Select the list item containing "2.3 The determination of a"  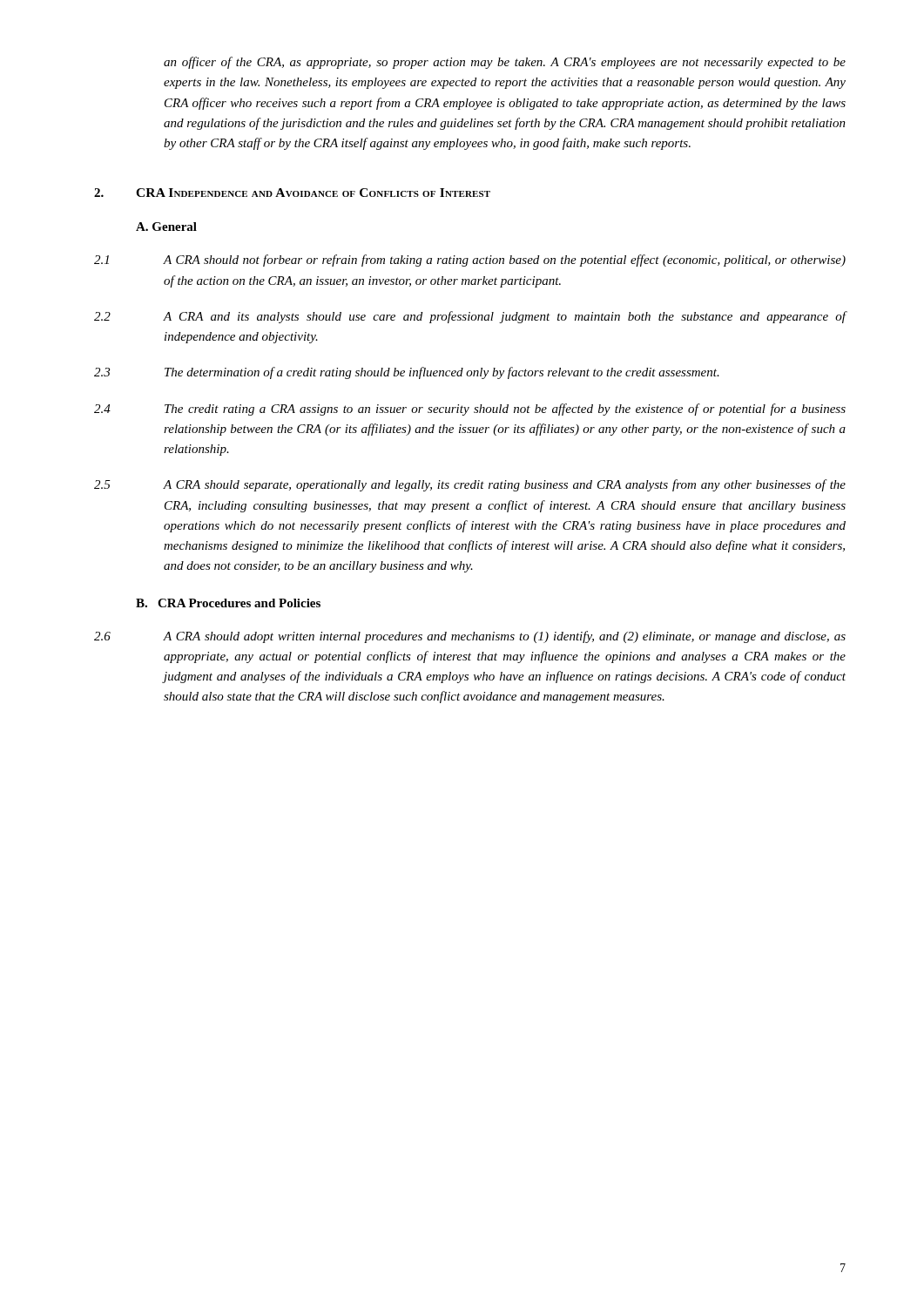click(470, 373)
